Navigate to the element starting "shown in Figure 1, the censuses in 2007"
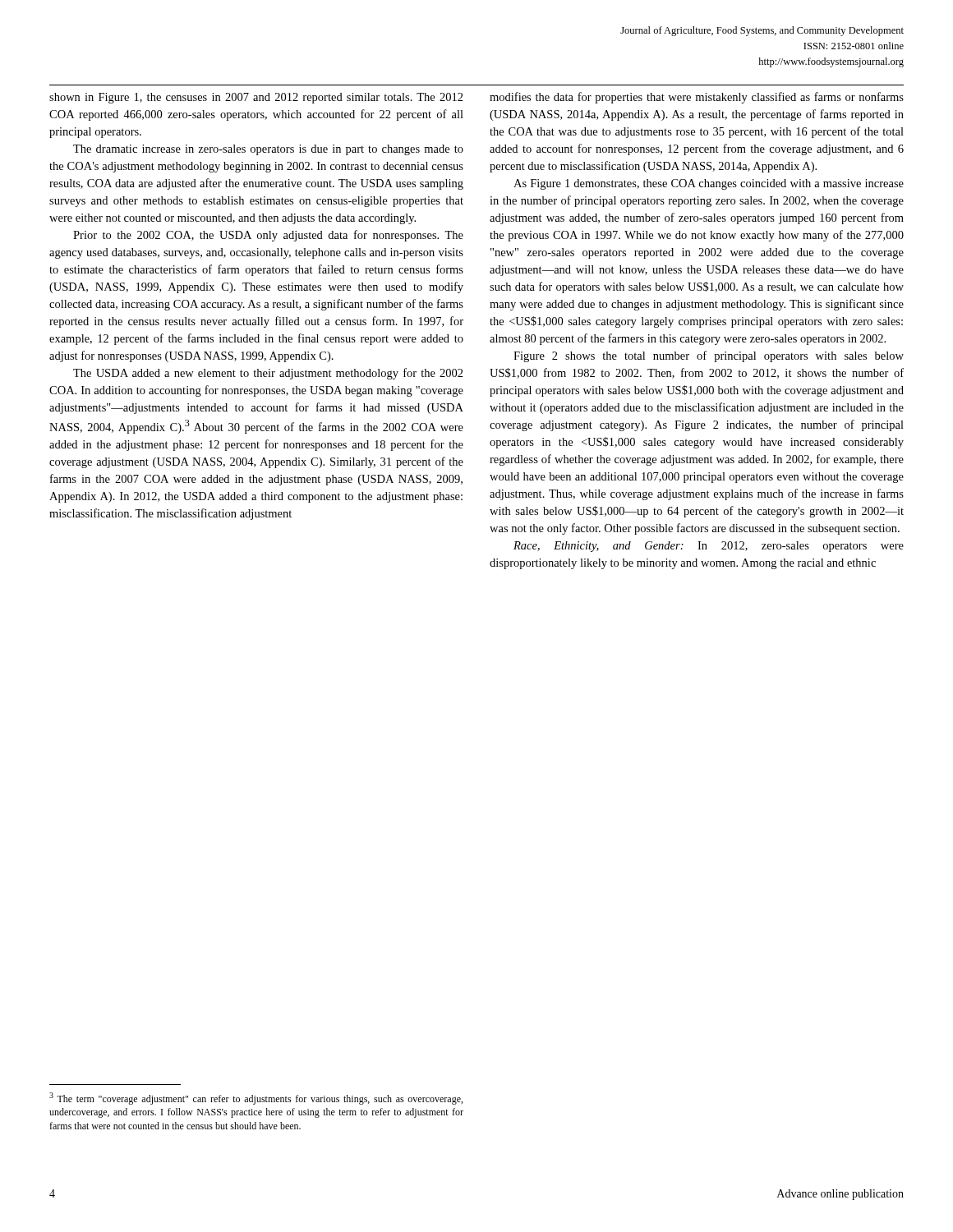The height and width of the screenshot is (1232, 953). pos(256,306)
